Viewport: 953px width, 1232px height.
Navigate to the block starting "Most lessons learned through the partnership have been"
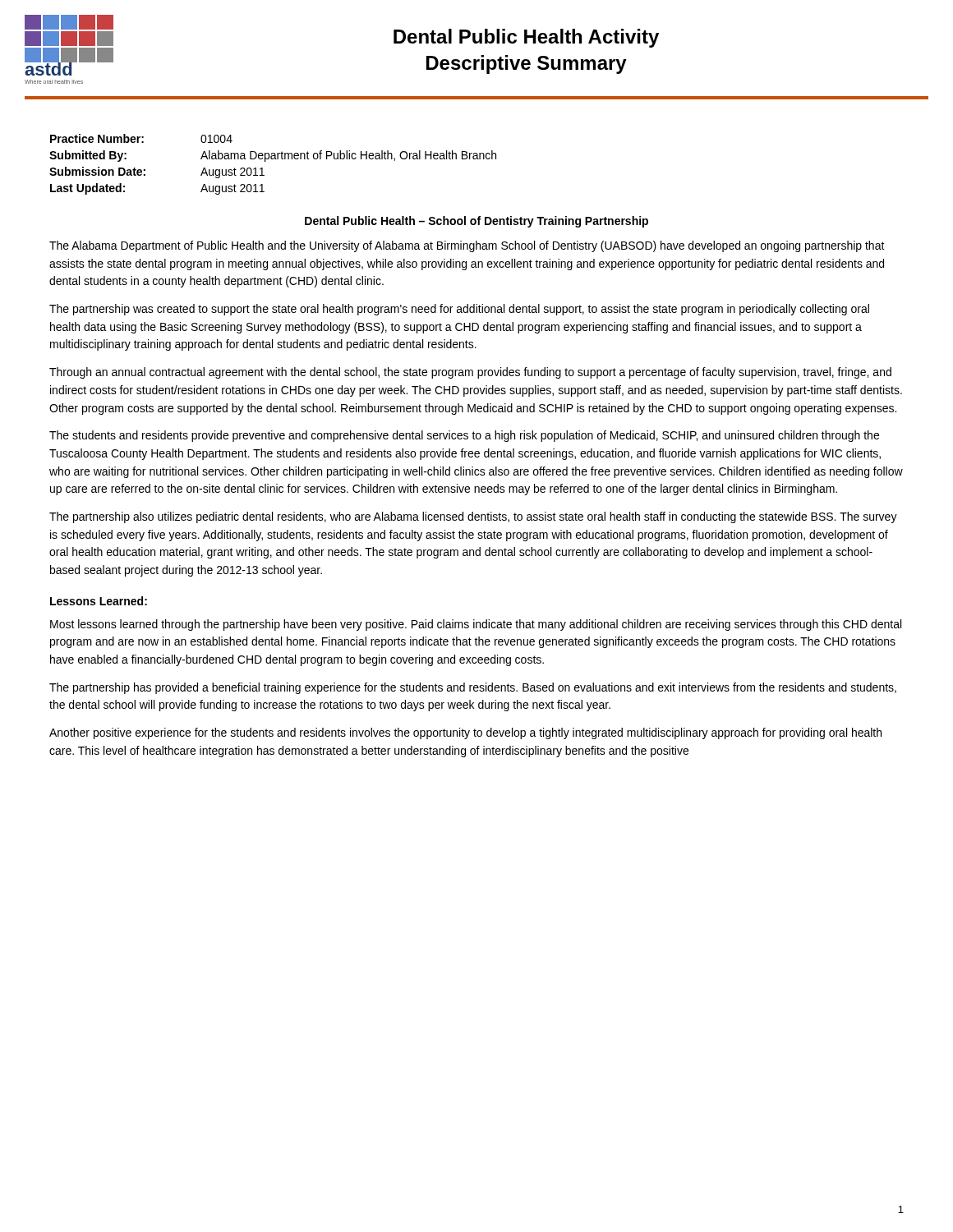click(x=476, y=642)
